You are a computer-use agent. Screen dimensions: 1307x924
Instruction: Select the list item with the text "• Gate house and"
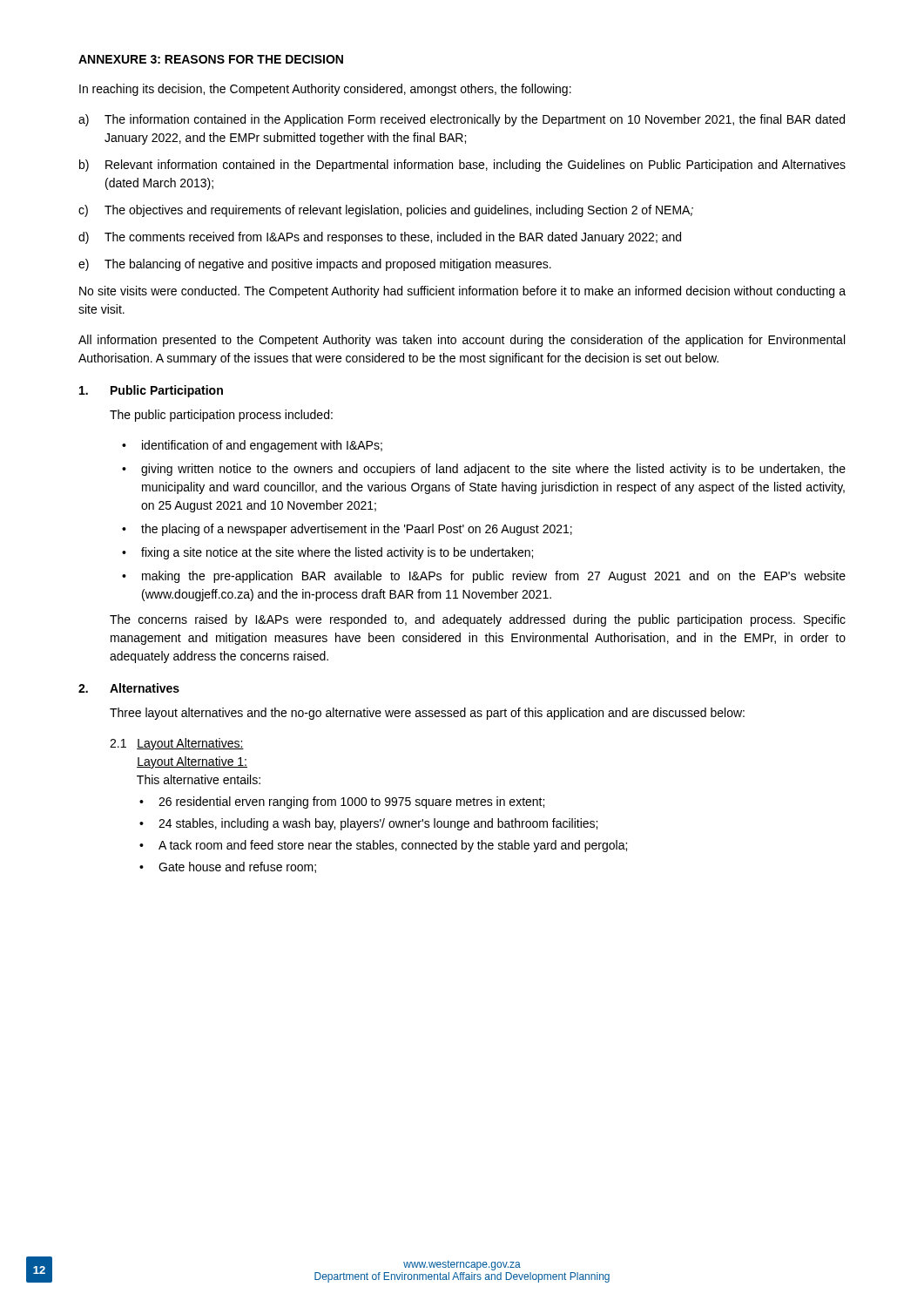coord(228,867)
